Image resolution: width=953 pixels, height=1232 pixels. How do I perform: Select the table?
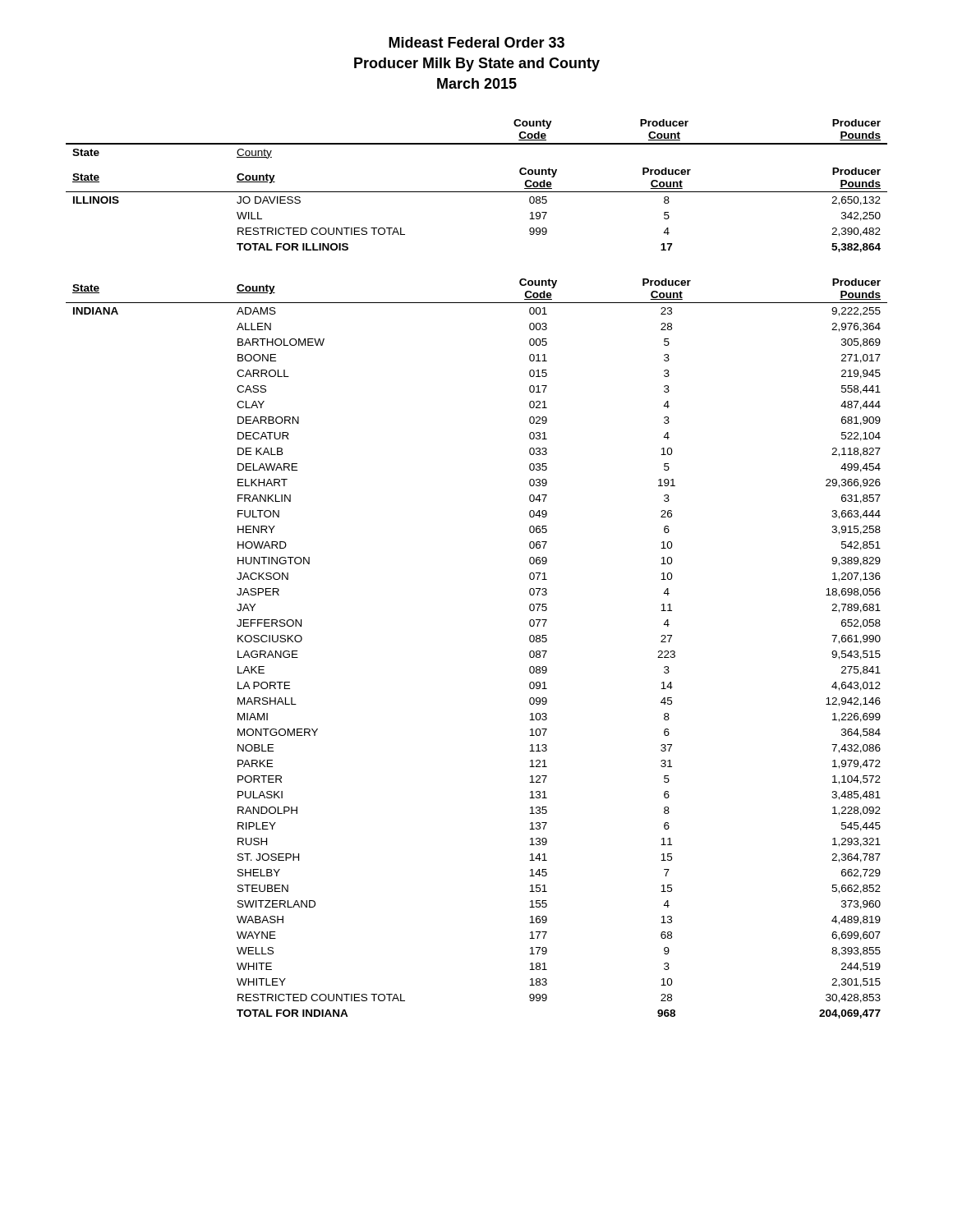[x=476, y=568]
